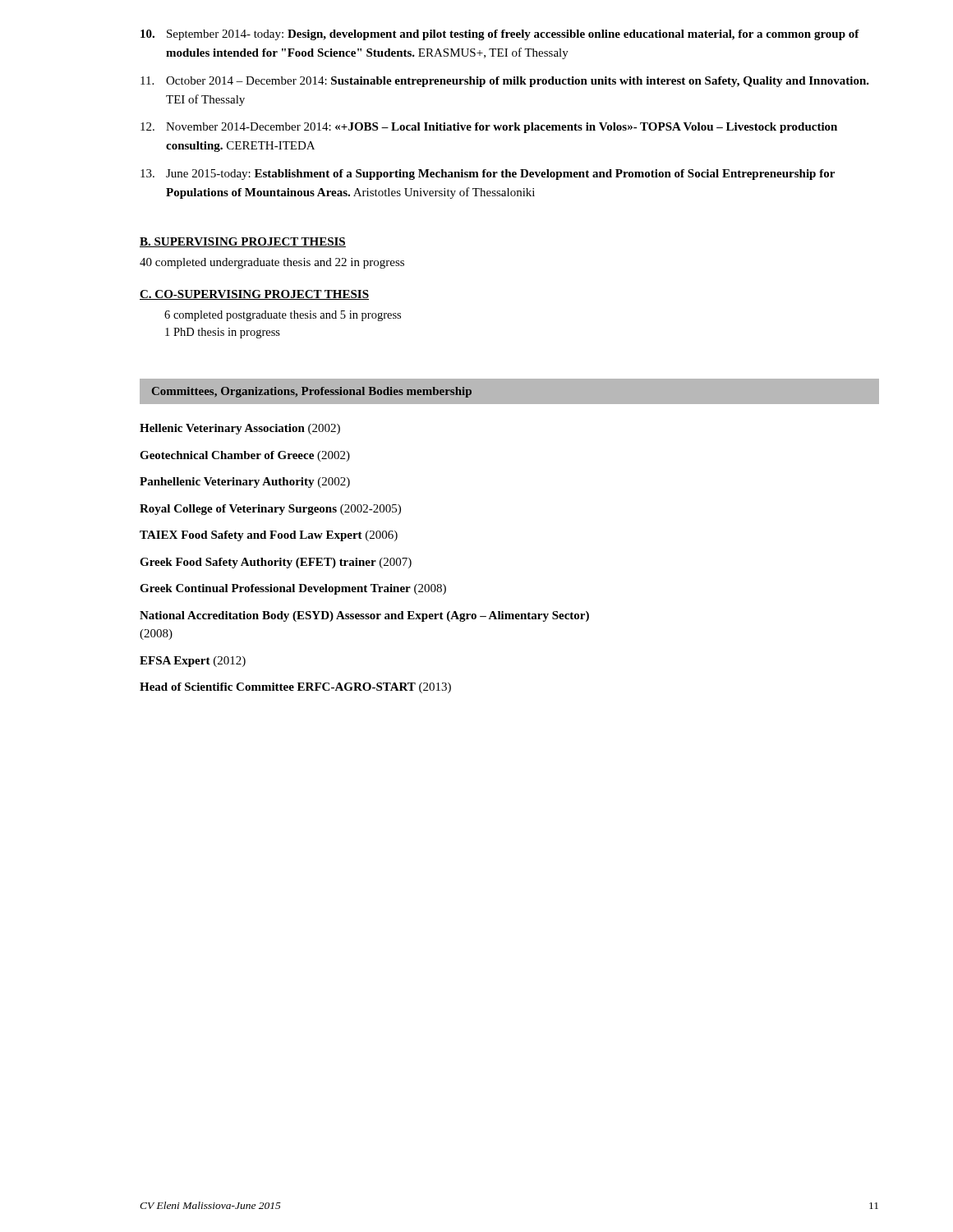953x1232 pixels.
Task: Find the passage starting "12. November 2014-December 2014:"
Action: click(x=509, y=137)
